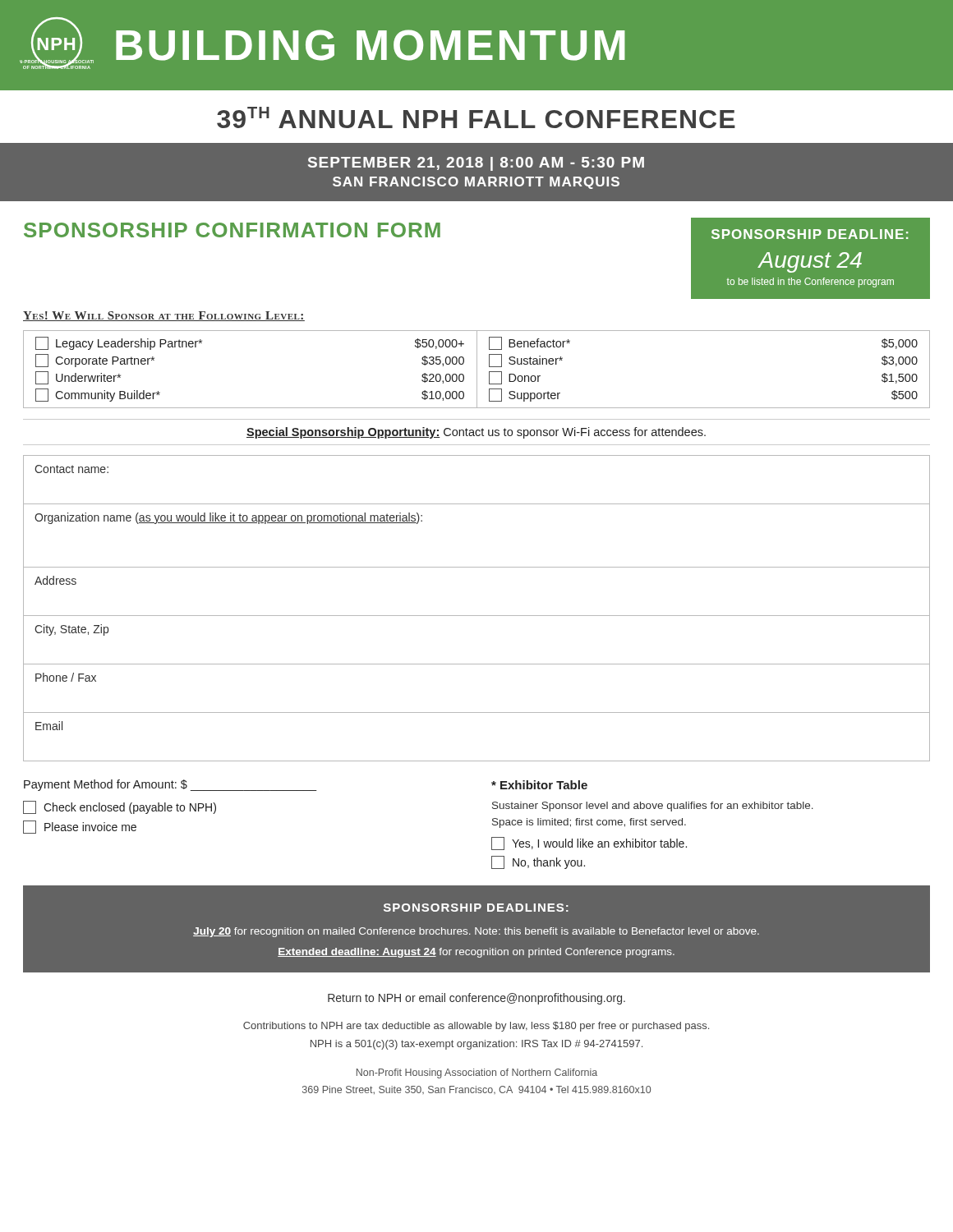Image resolution: width=953 pixels, height=1232 pixels.
Task: Click on the region starting "Special Sponsorship Opportunity: Contact us to sponsor"
Action: point(476,432)
